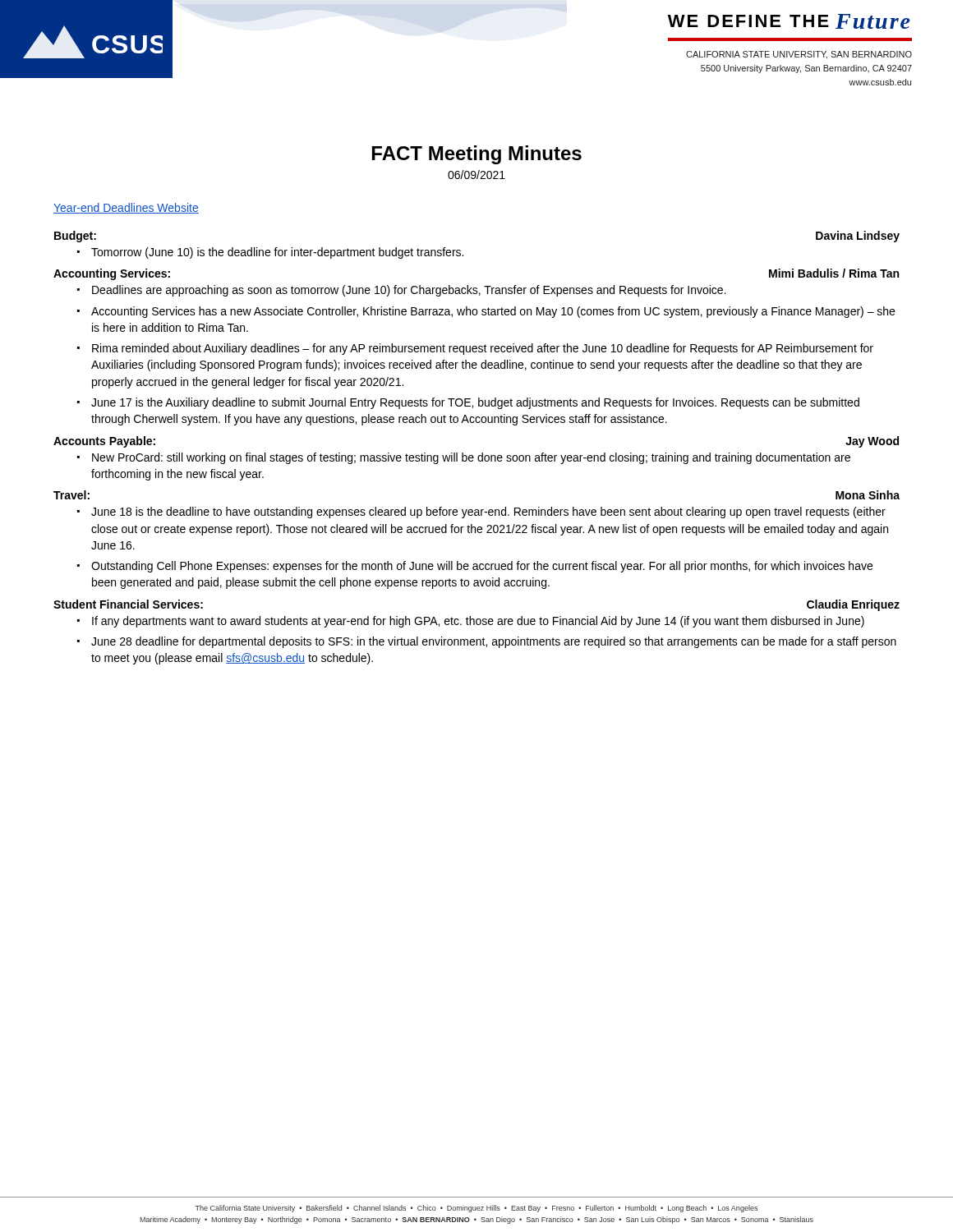Point to the region starting "Year-end Deadlines Website"

tap(126, 208)
